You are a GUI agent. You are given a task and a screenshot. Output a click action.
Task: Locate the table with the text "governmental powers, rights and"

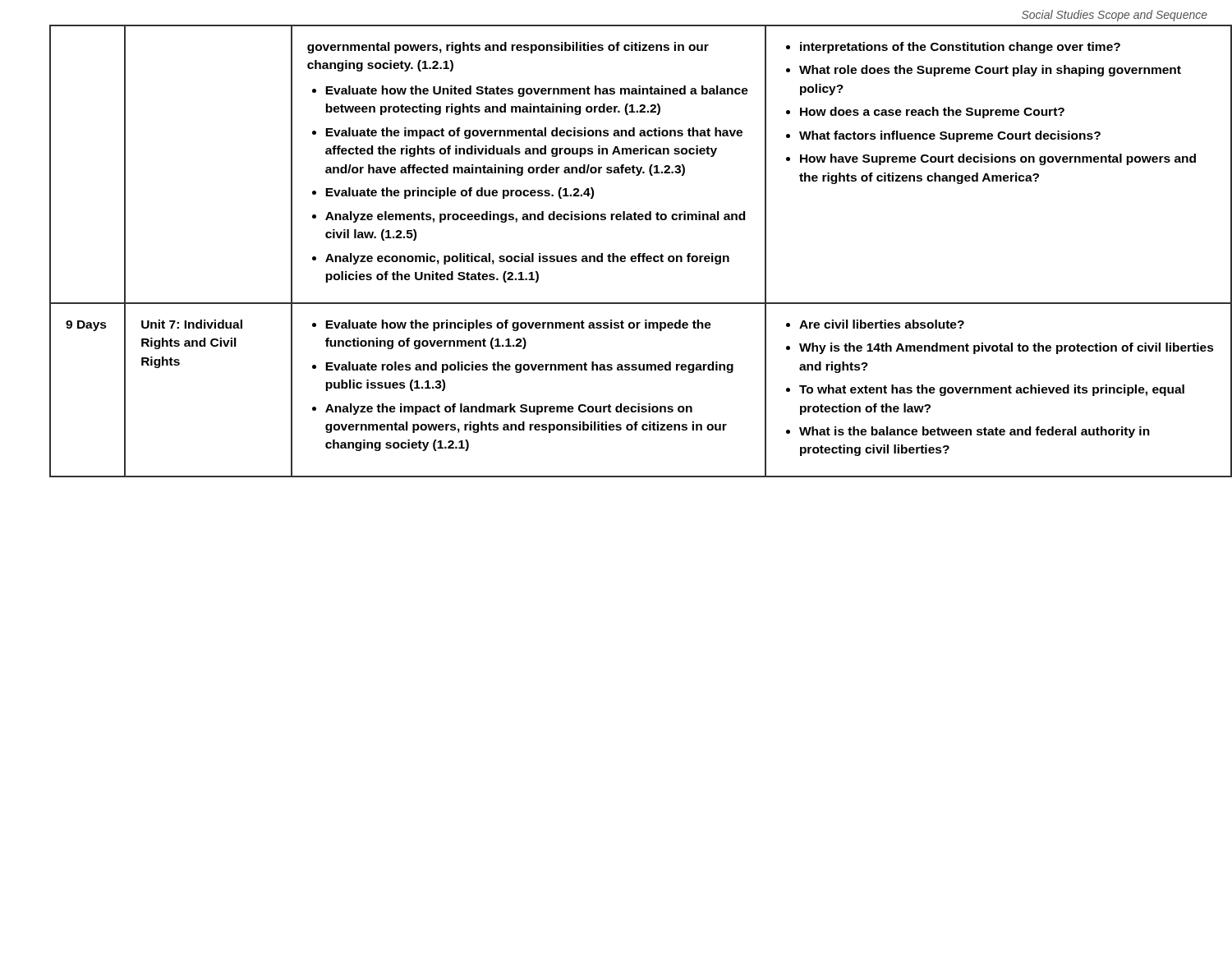[616, 251]
